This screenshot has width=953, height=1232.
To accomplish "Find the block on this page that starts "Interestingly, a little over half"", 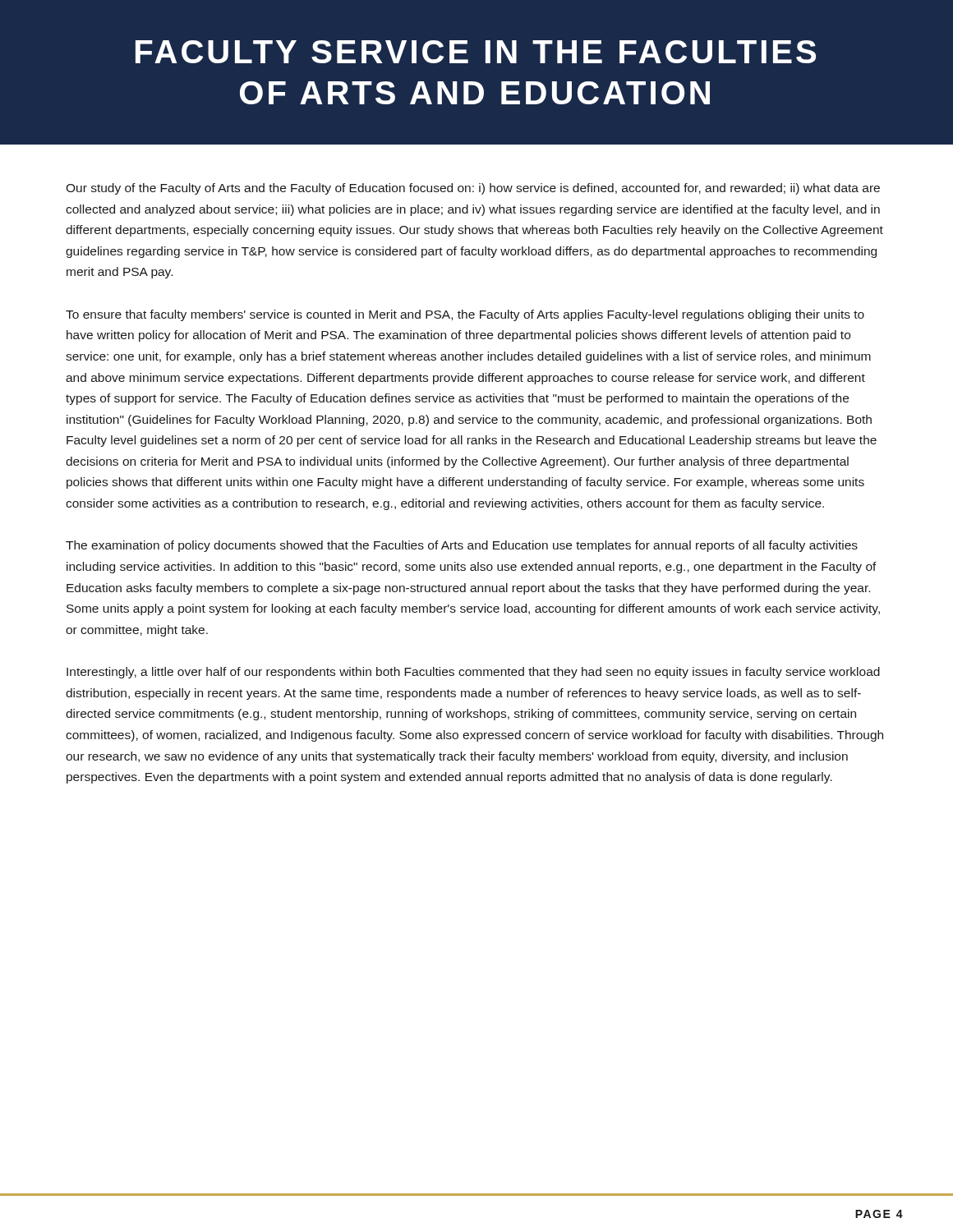I will 475,724.
